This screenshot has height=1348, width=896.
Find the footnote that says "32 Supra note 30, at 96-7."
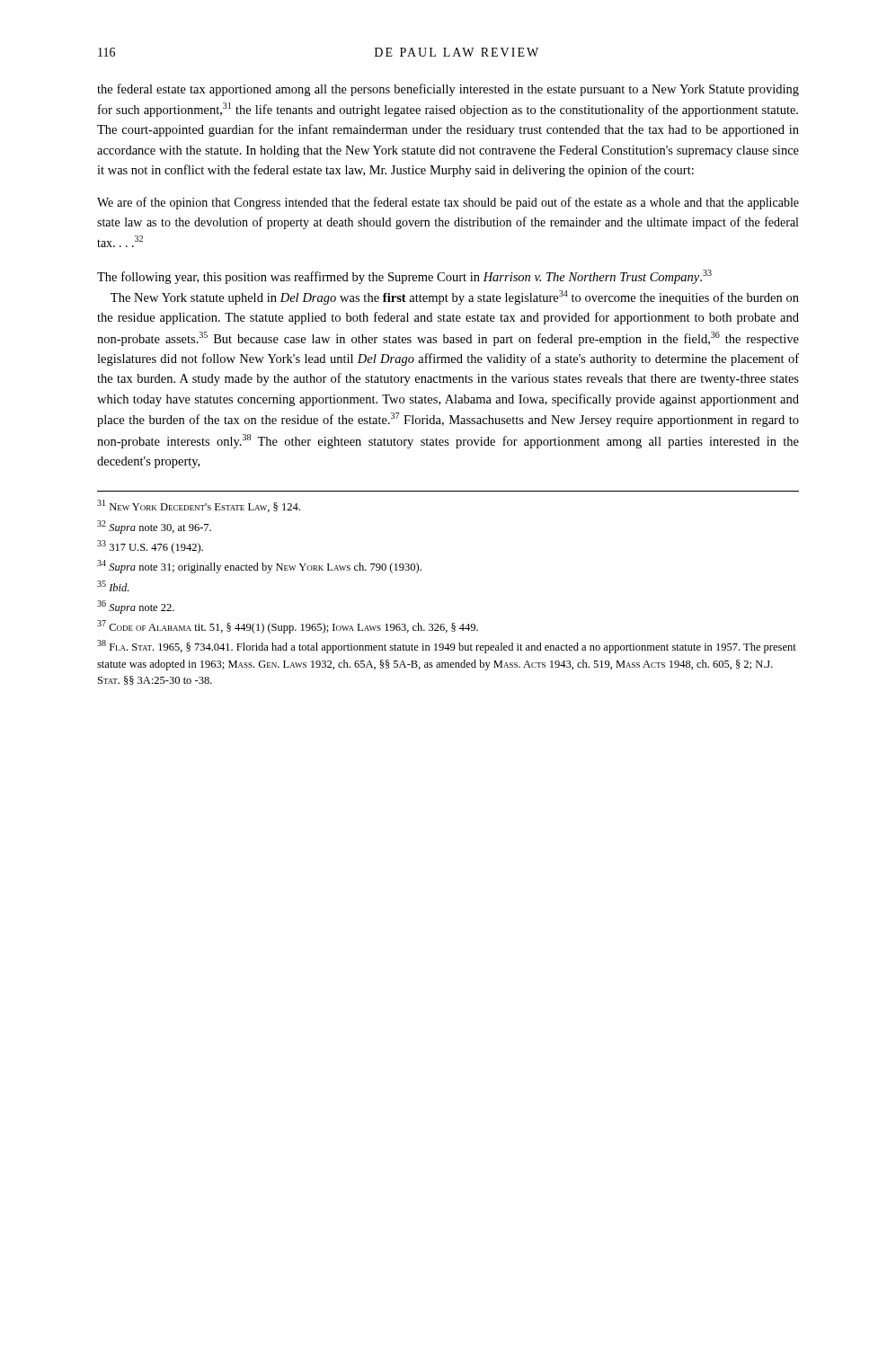(x=154, y=526)
